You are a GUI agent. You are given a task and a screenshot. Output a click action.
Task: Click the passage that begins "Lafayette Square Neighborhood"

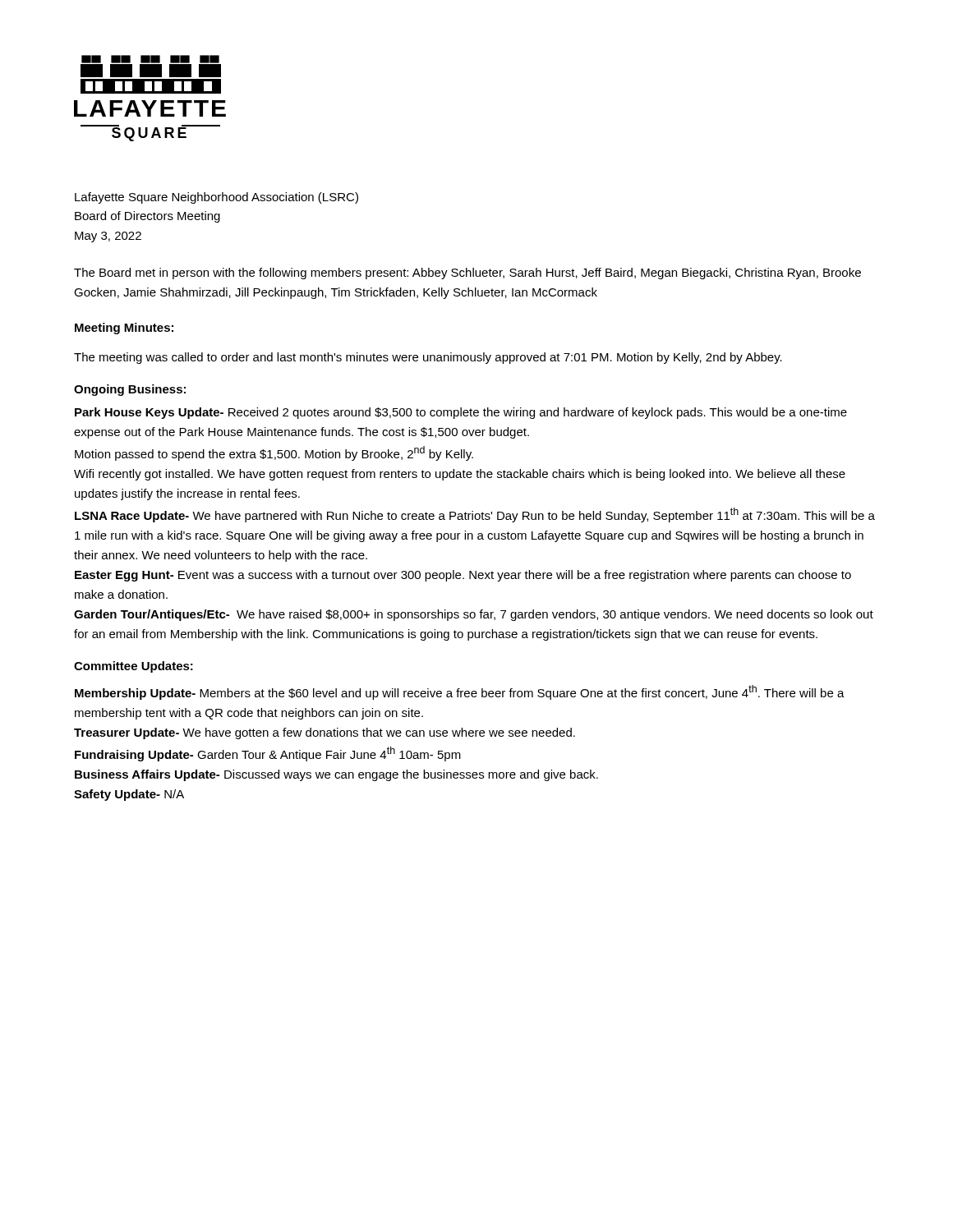(x=216, y=216)
